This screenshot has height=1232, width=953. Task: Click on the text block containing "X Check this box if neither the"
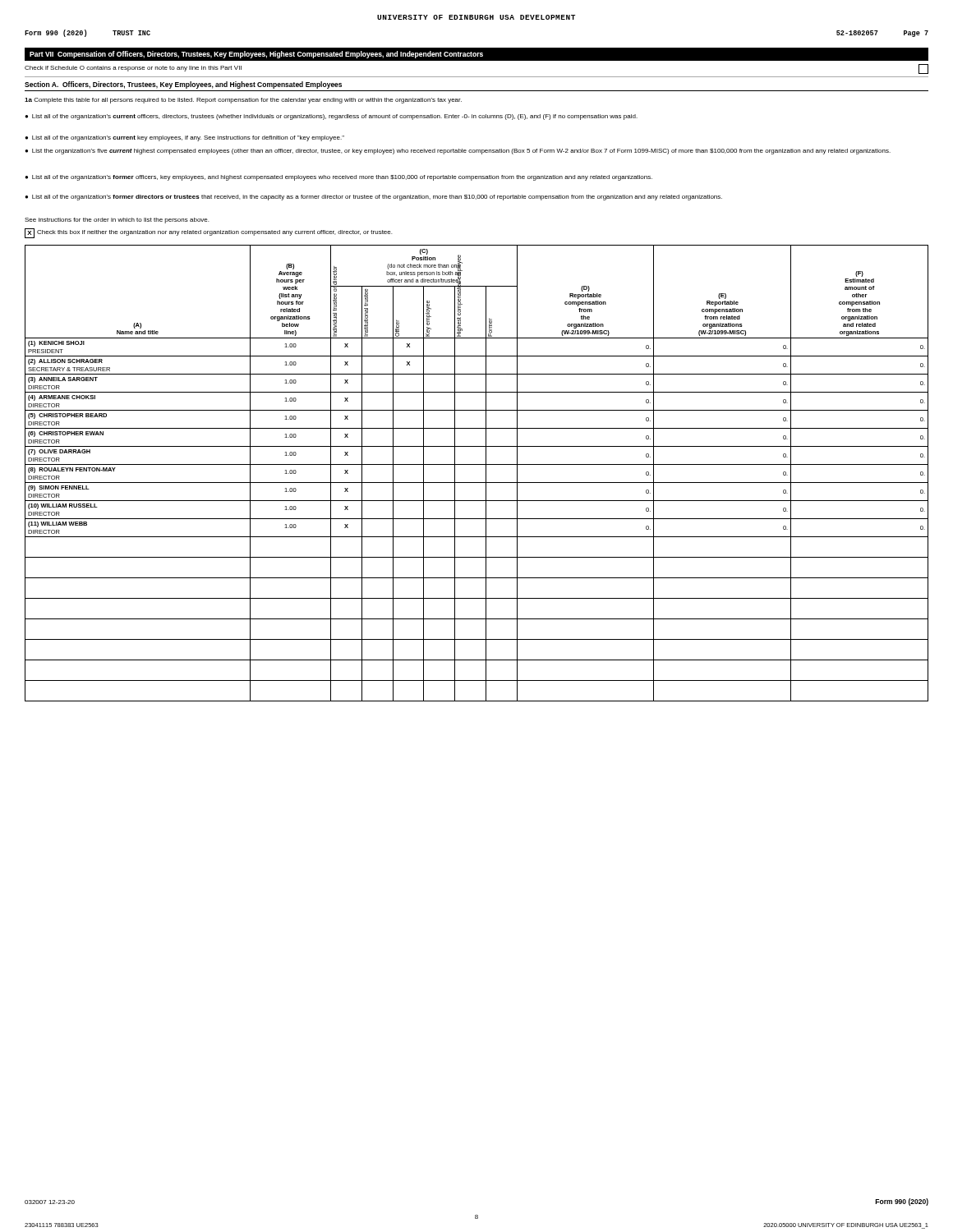(x=209, y=233)
